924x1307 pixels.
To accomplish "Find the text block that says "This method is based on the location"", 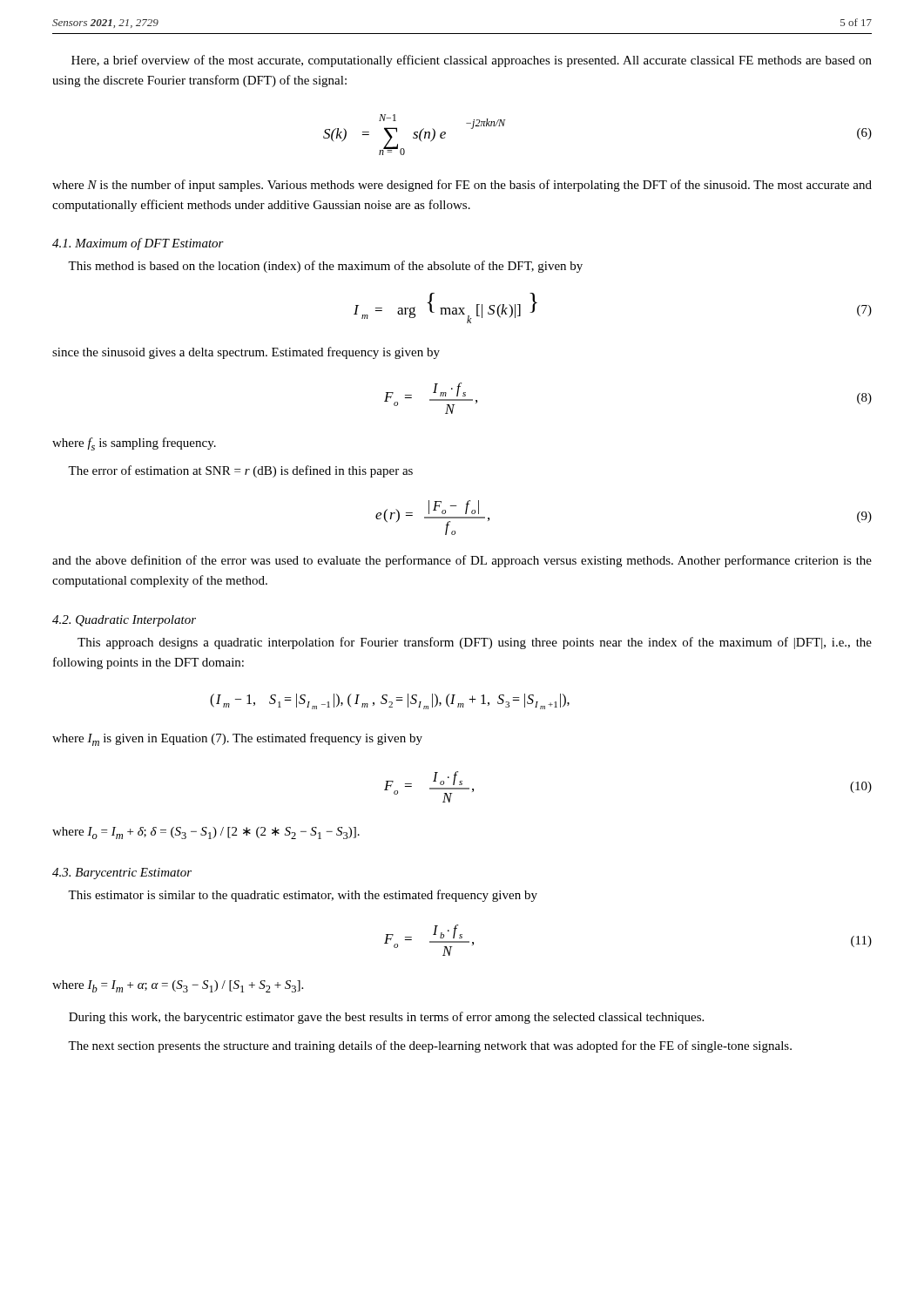I will 318,266.
